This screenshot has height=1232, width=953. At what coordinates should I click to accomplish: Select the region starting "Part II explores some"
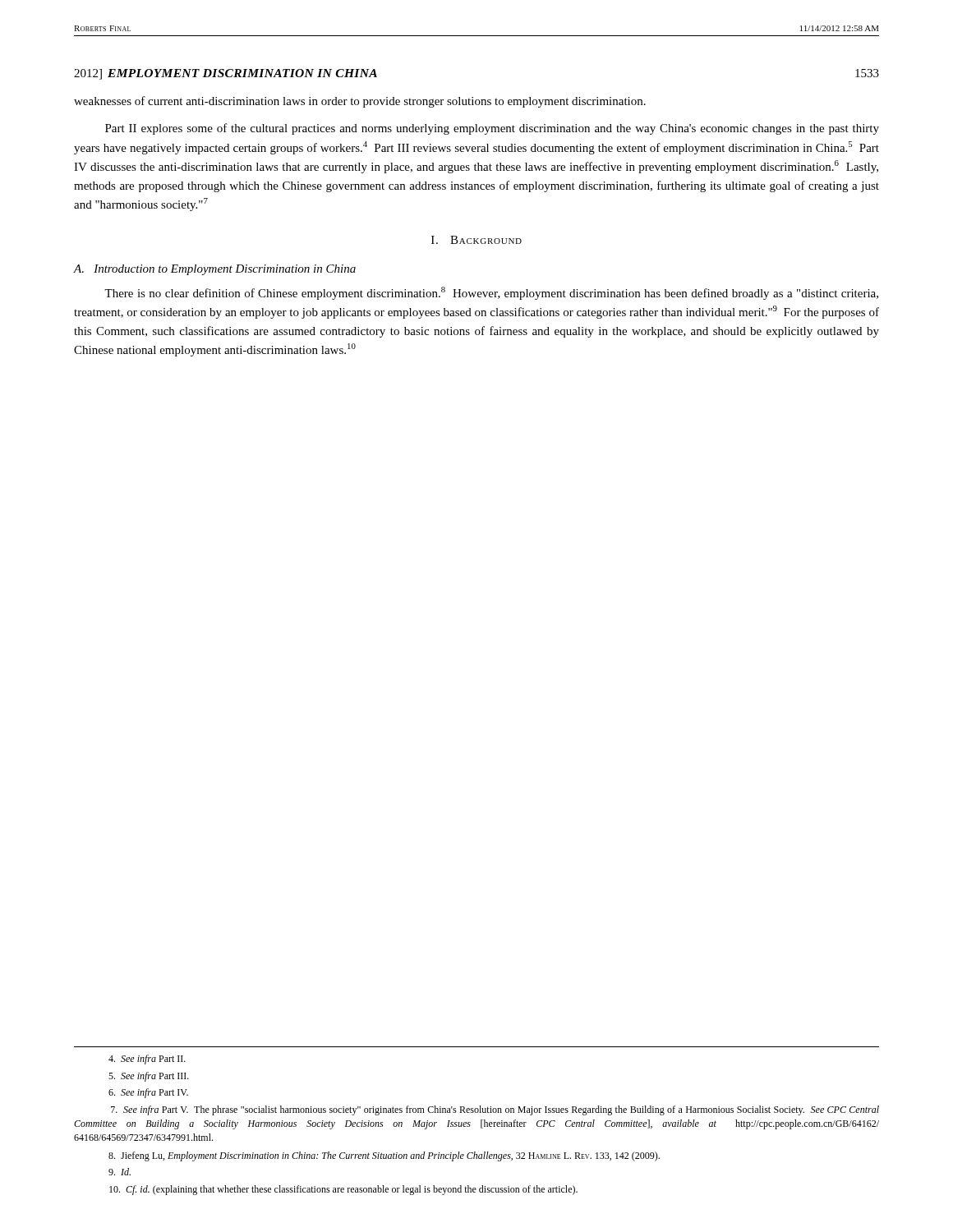pyautogui.click(x=476, y=167)
